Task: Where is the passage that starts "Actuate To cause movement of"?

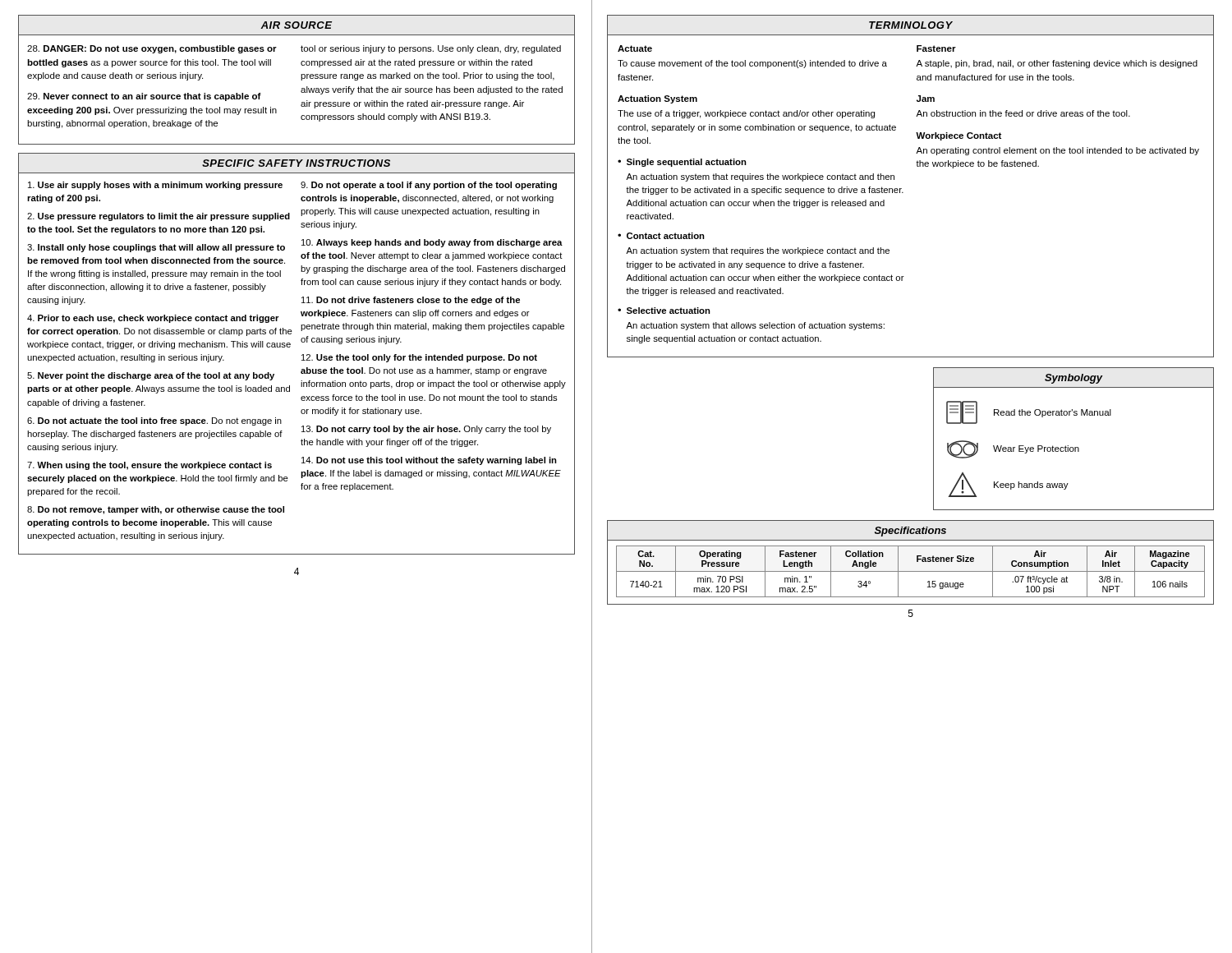Action: pyautogui.click(x=761, y=62)
